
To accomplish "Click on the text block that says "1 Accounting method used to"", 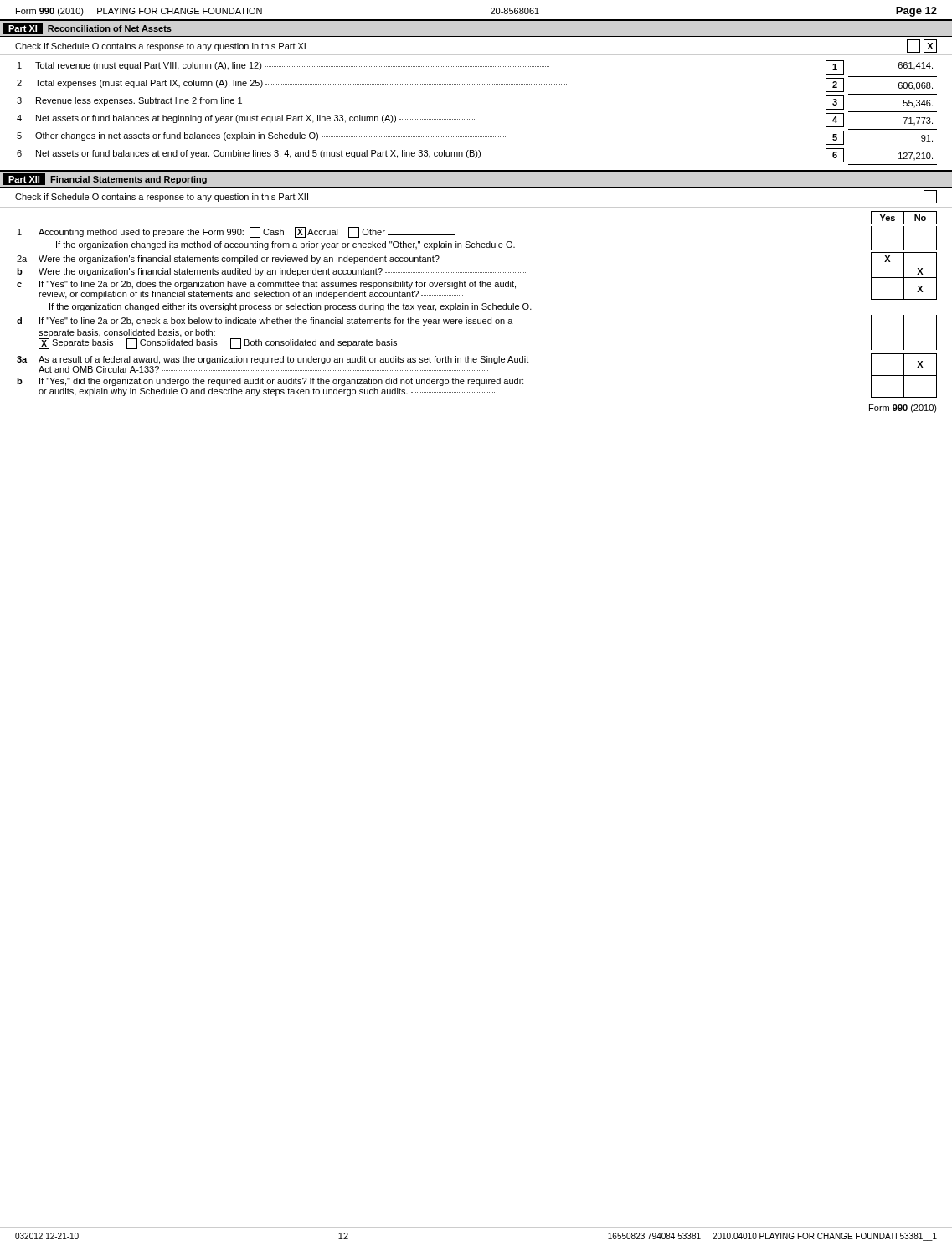I will (476, 238).
